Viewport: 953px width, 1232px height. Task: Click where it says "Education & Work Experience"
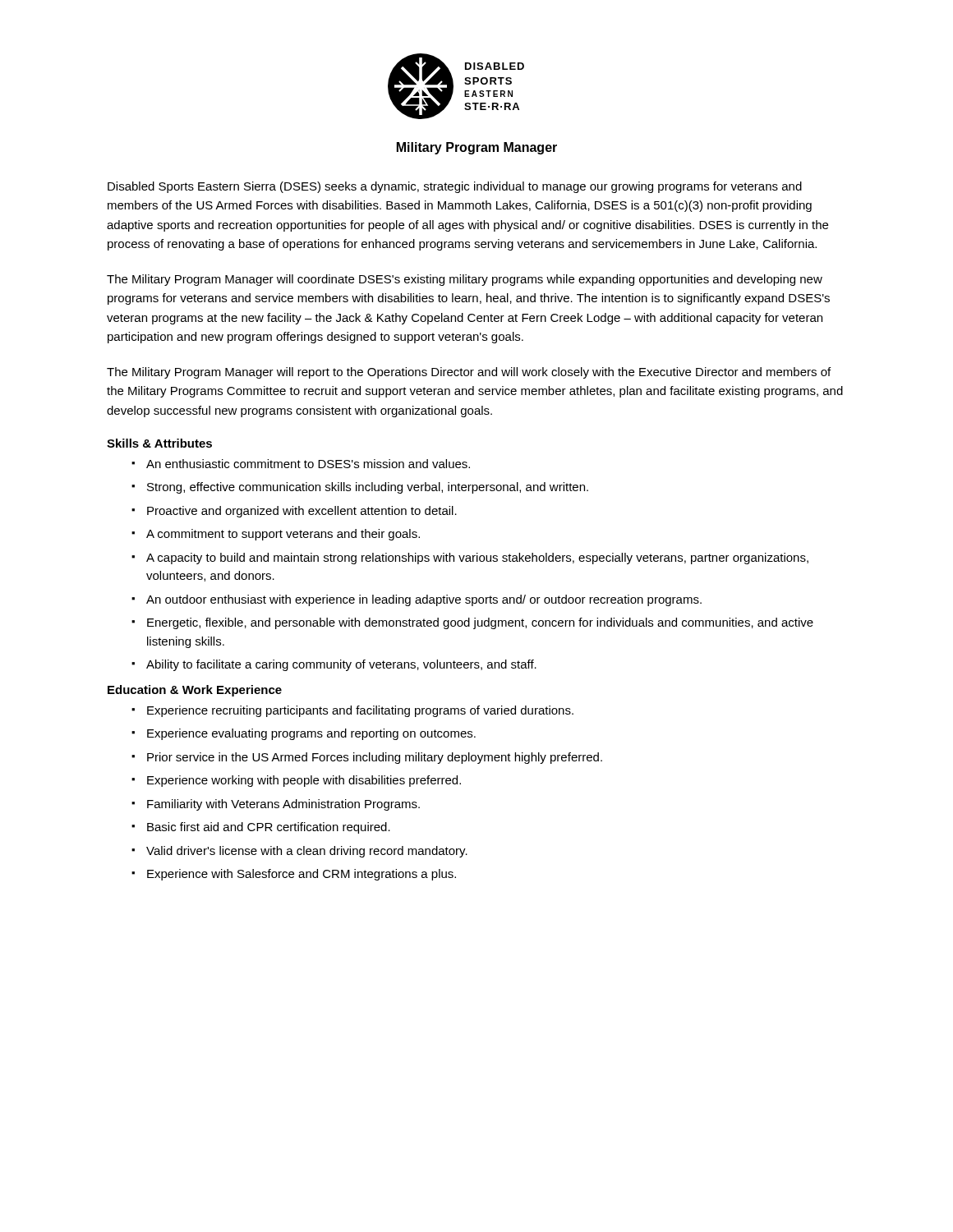(194, 689)
